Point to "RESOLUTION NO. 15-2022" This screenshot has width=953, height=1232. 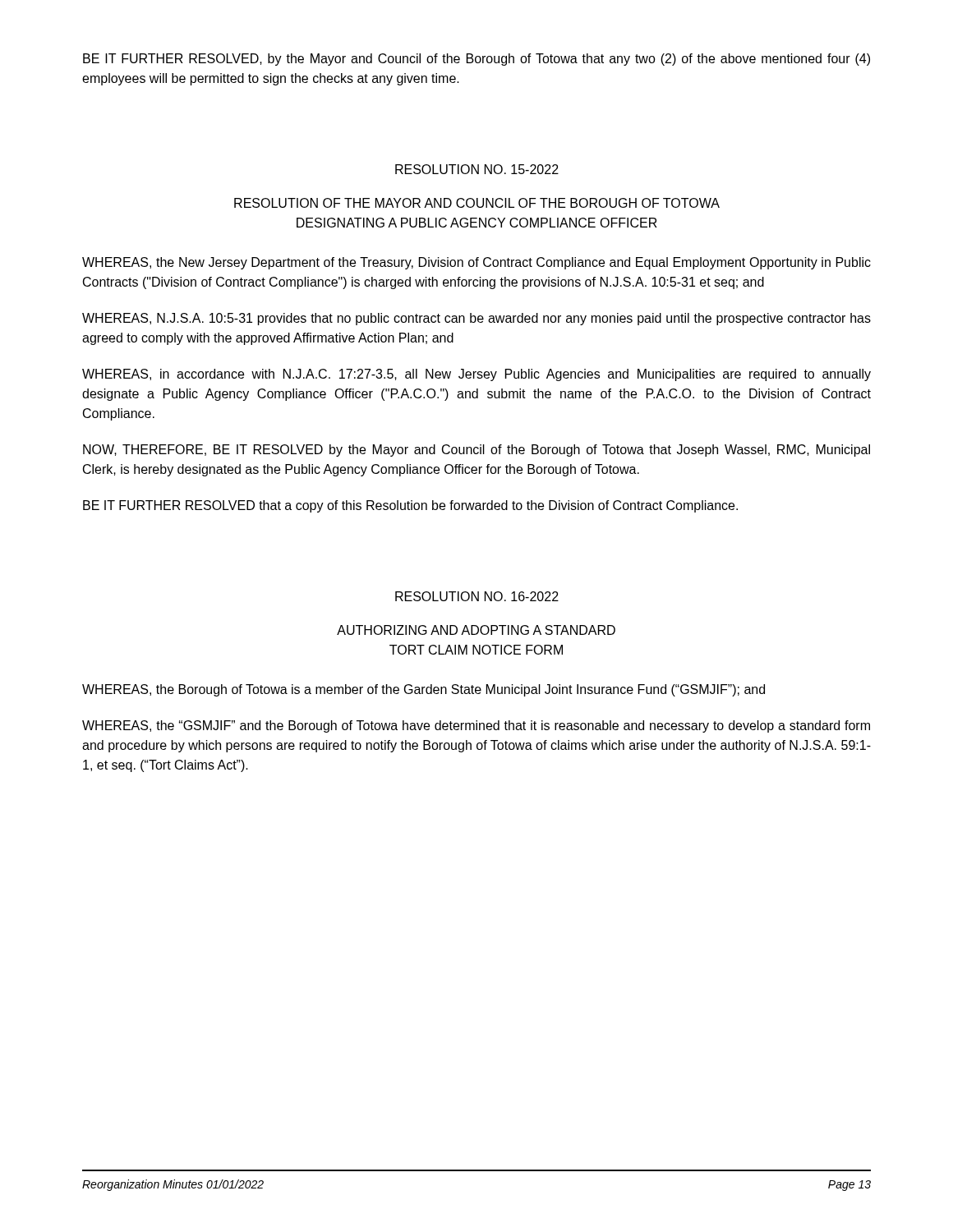click(x=476, y=170)
